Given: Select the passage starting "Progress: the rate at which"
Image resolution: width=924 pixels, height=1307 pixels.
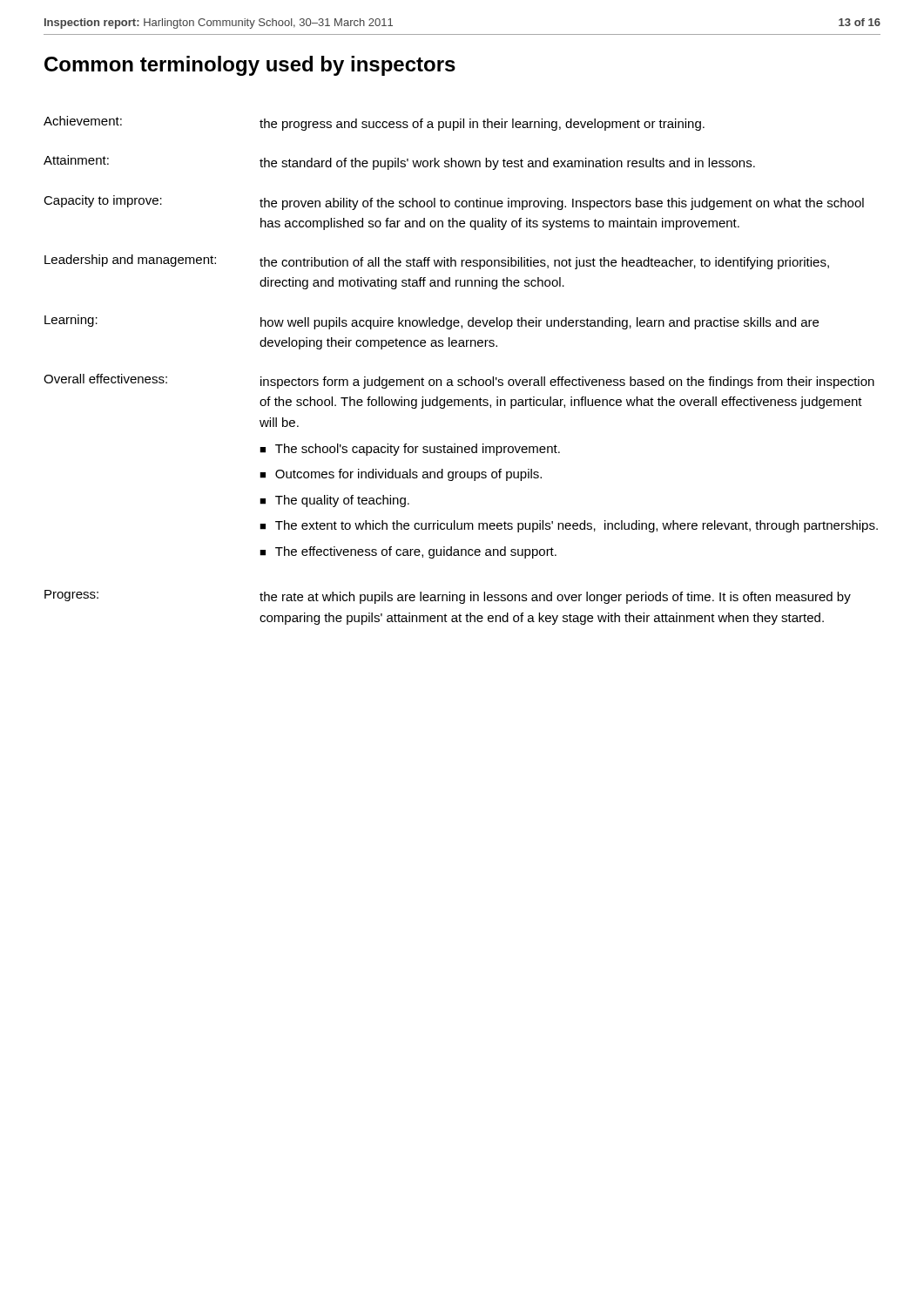Looking at the screenshot, I should click(x=462, y=607).
